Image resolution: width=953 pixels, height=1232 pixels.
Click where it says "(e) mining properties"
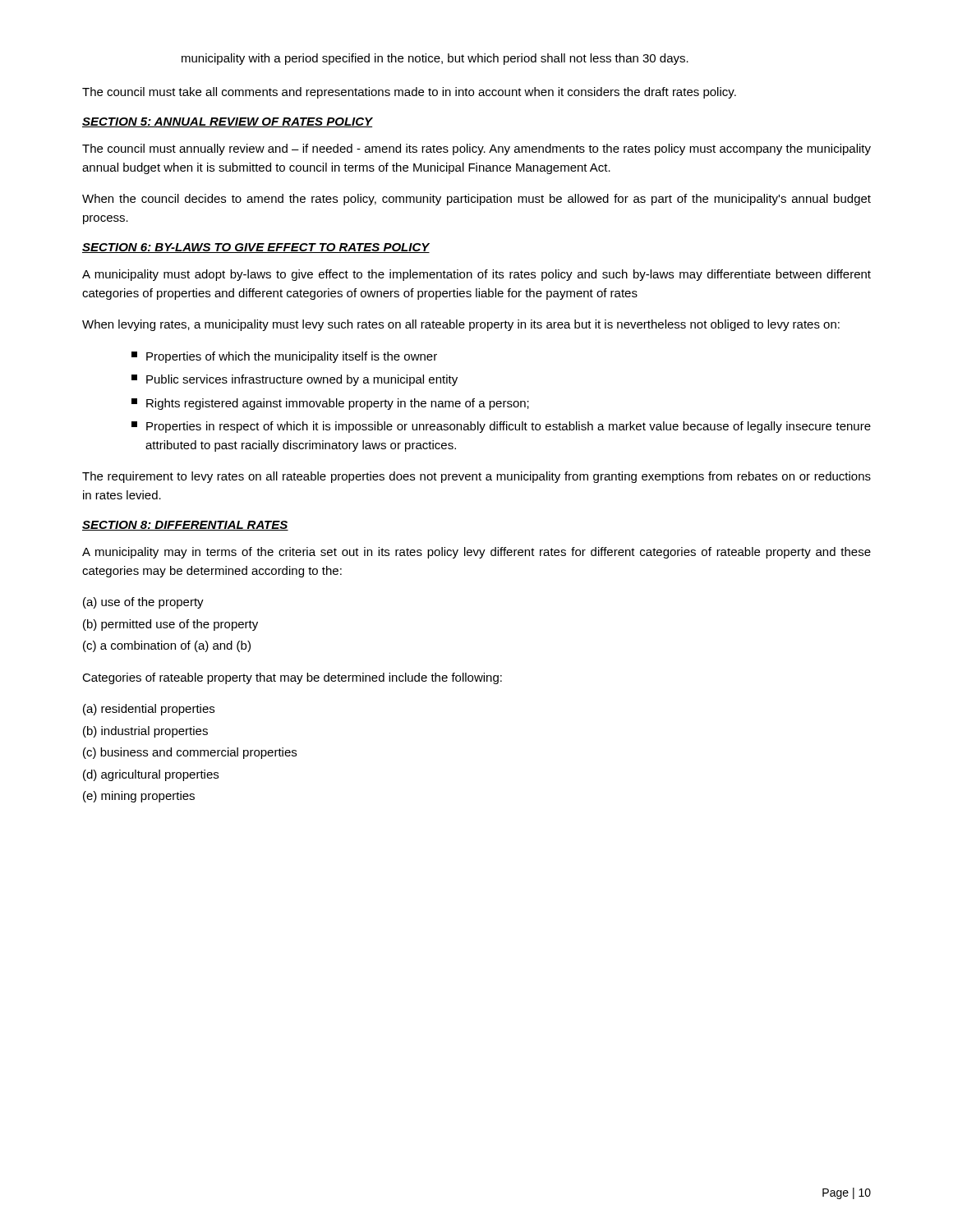[139, 795]
